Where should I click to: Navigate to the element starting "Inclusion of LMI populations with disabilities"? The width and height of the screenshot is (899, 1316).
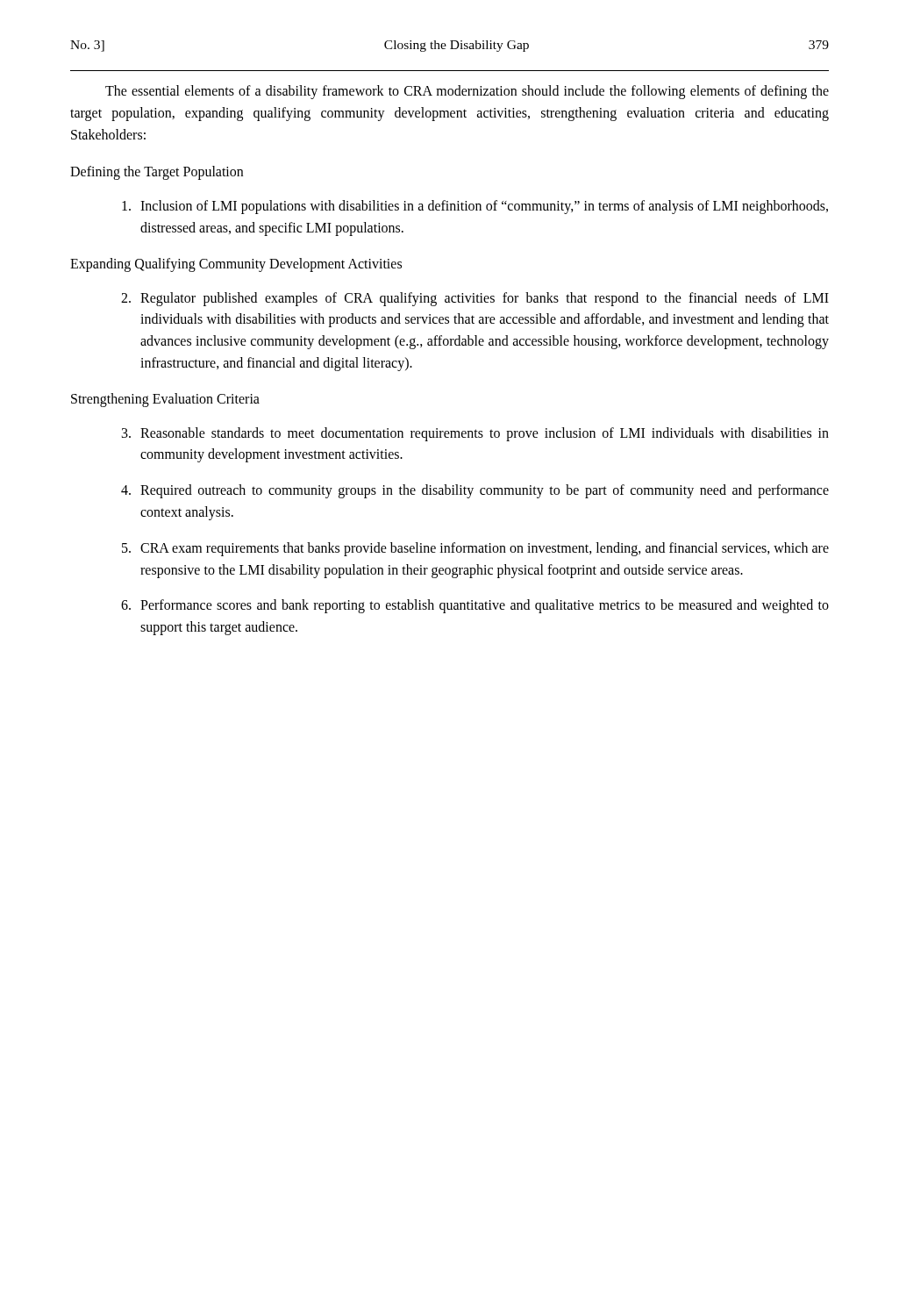coord(467,218)
